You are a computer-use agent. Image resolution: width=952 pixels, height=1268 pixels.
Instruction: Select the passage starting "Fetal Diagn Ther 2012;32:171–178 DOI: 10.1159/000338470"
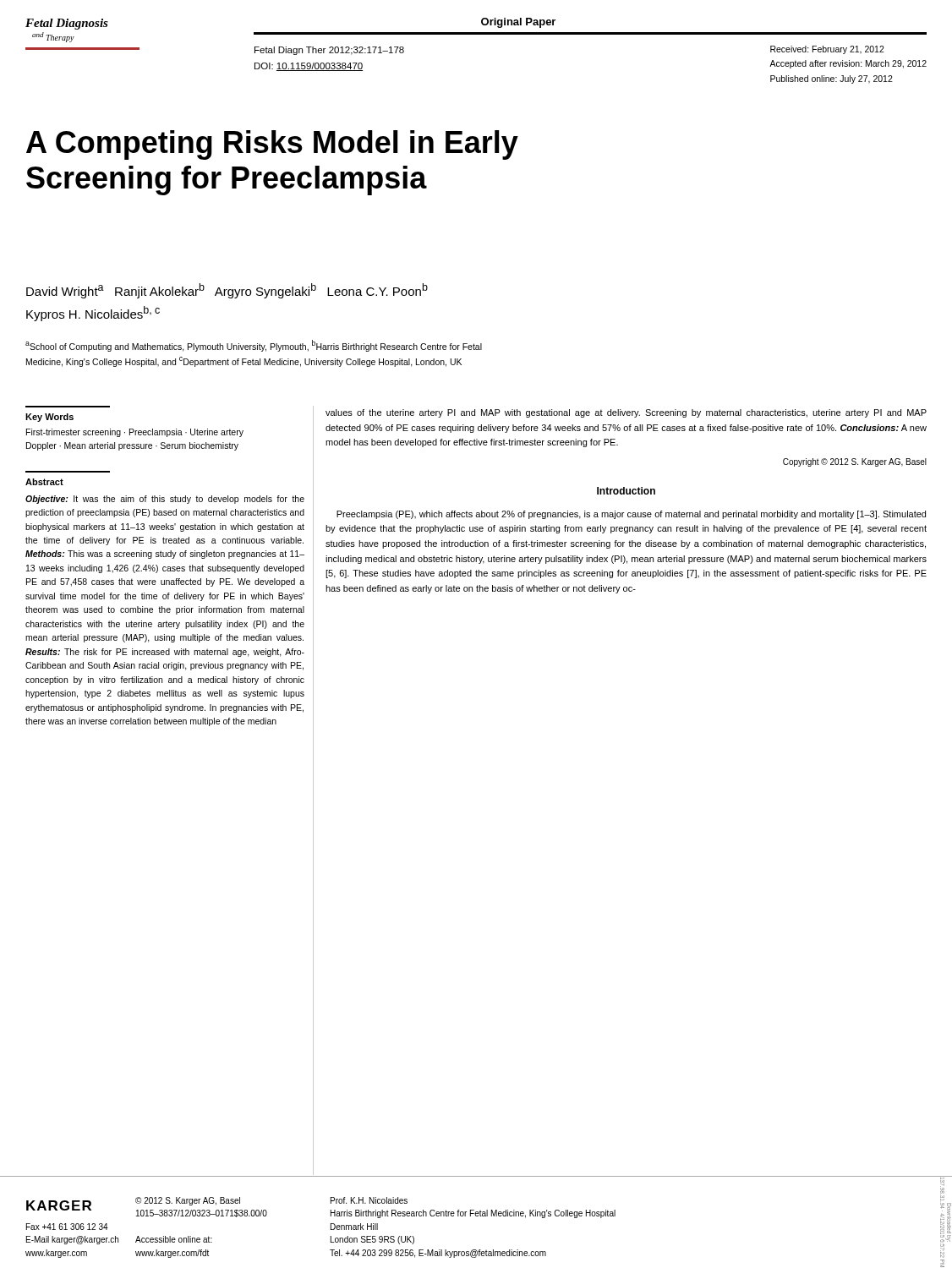[329, 58]
